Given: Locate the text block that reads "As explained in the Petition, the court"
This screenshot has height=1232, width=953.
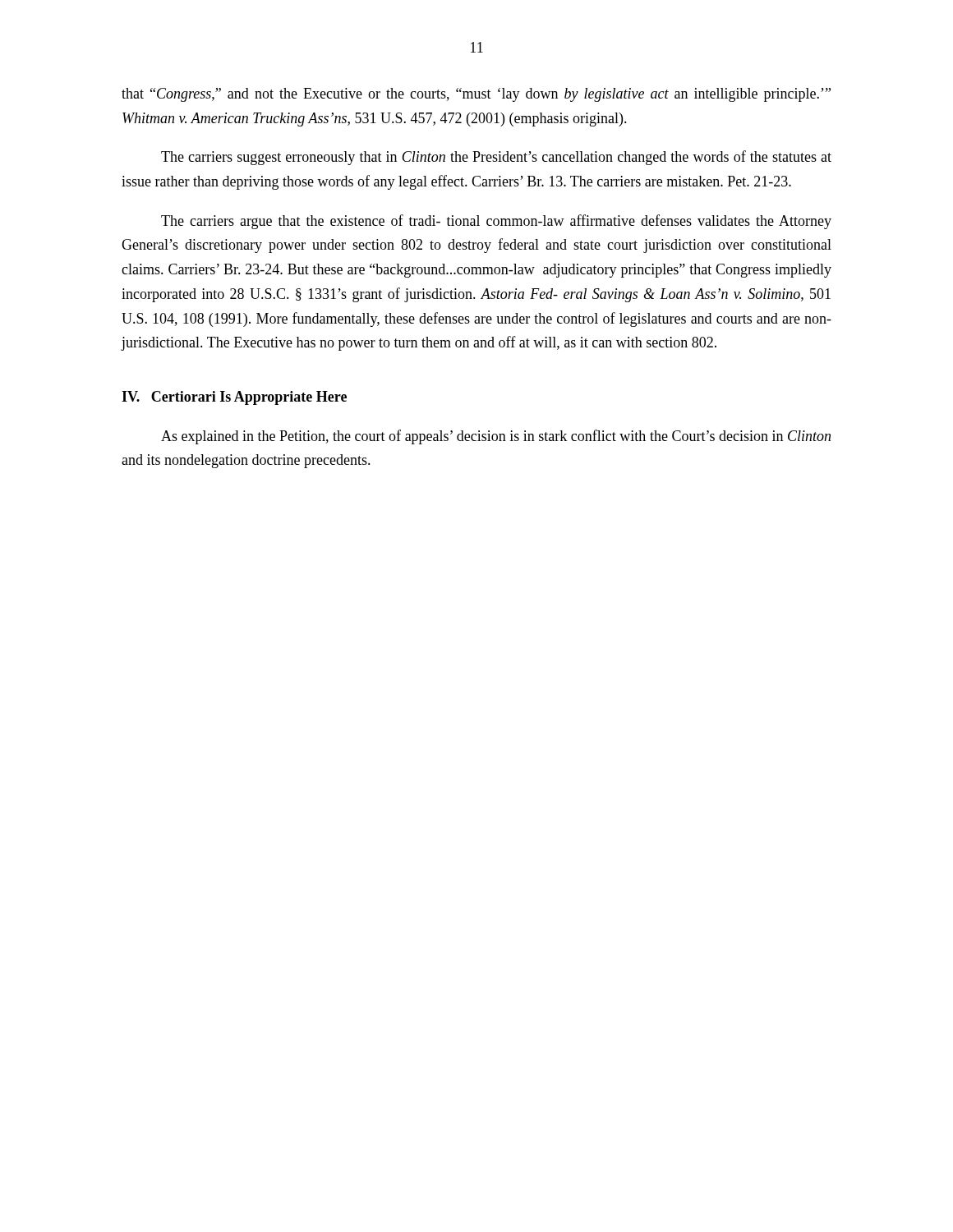Looking at the screenshot, I should pos(476,449).
